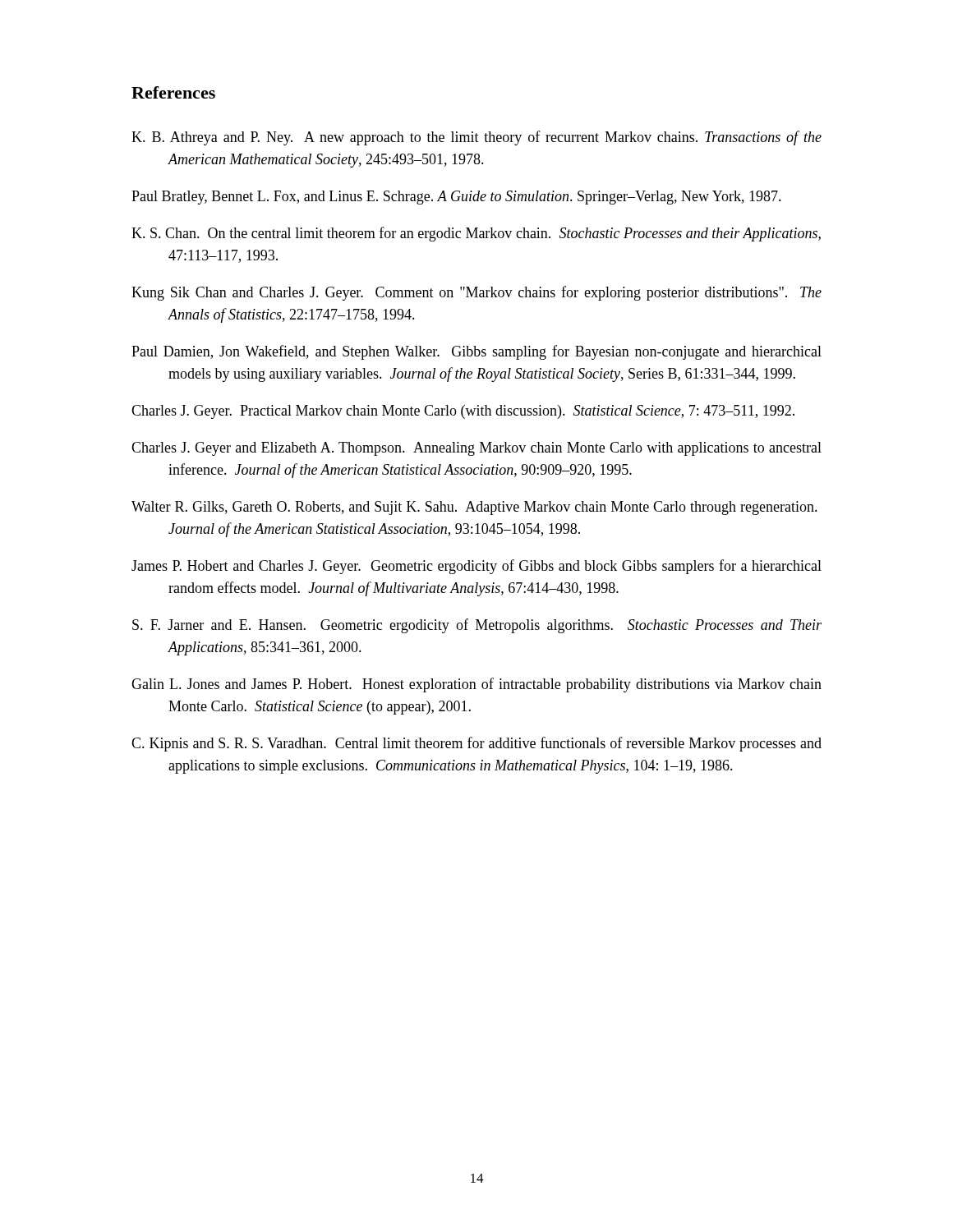Point to the block beginning "James P. Hobert and Charles J."
The width and height of the screenshot is (953, 1232).
(476, 577)
